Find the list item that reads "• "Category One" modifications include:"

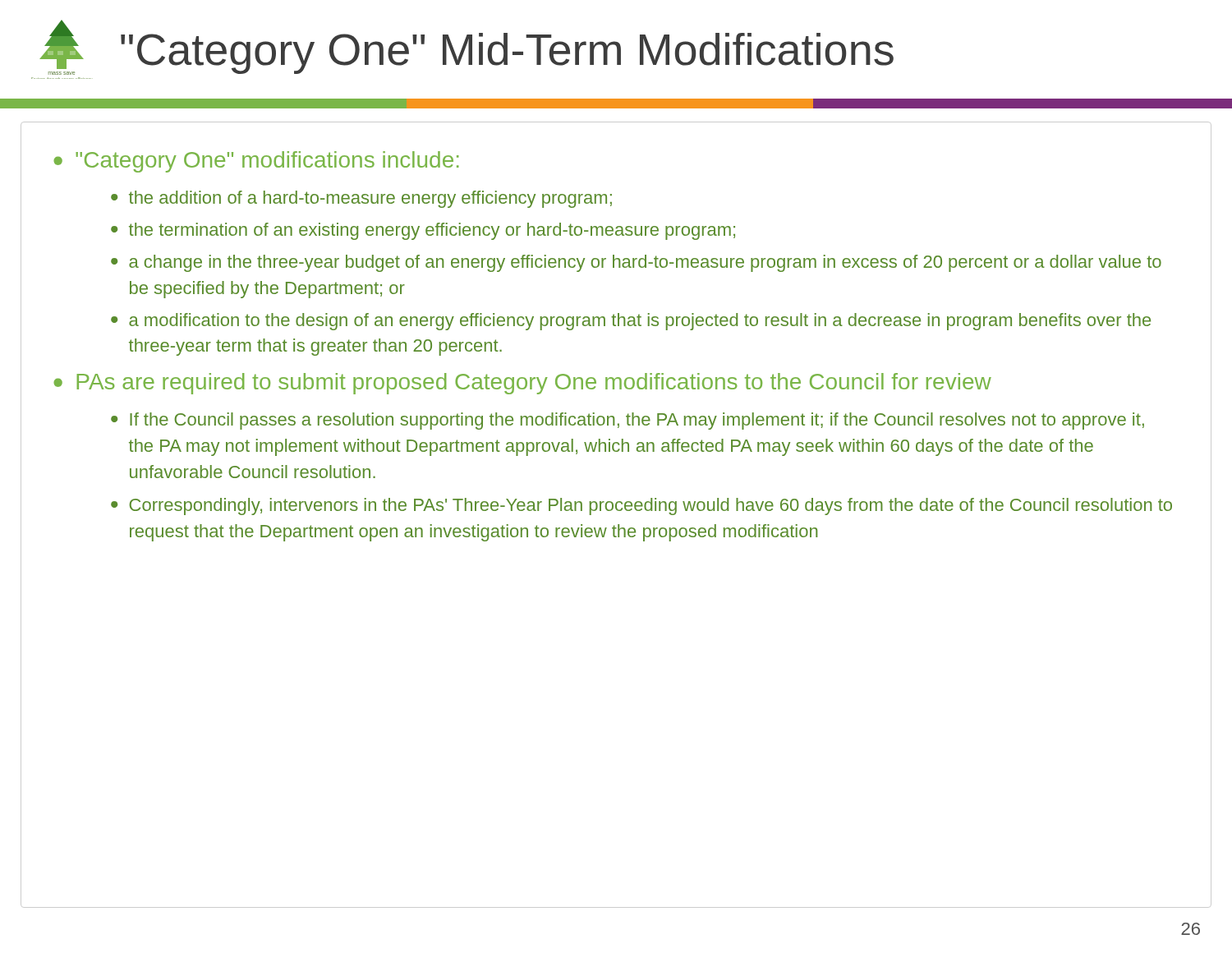pos(257,161)
